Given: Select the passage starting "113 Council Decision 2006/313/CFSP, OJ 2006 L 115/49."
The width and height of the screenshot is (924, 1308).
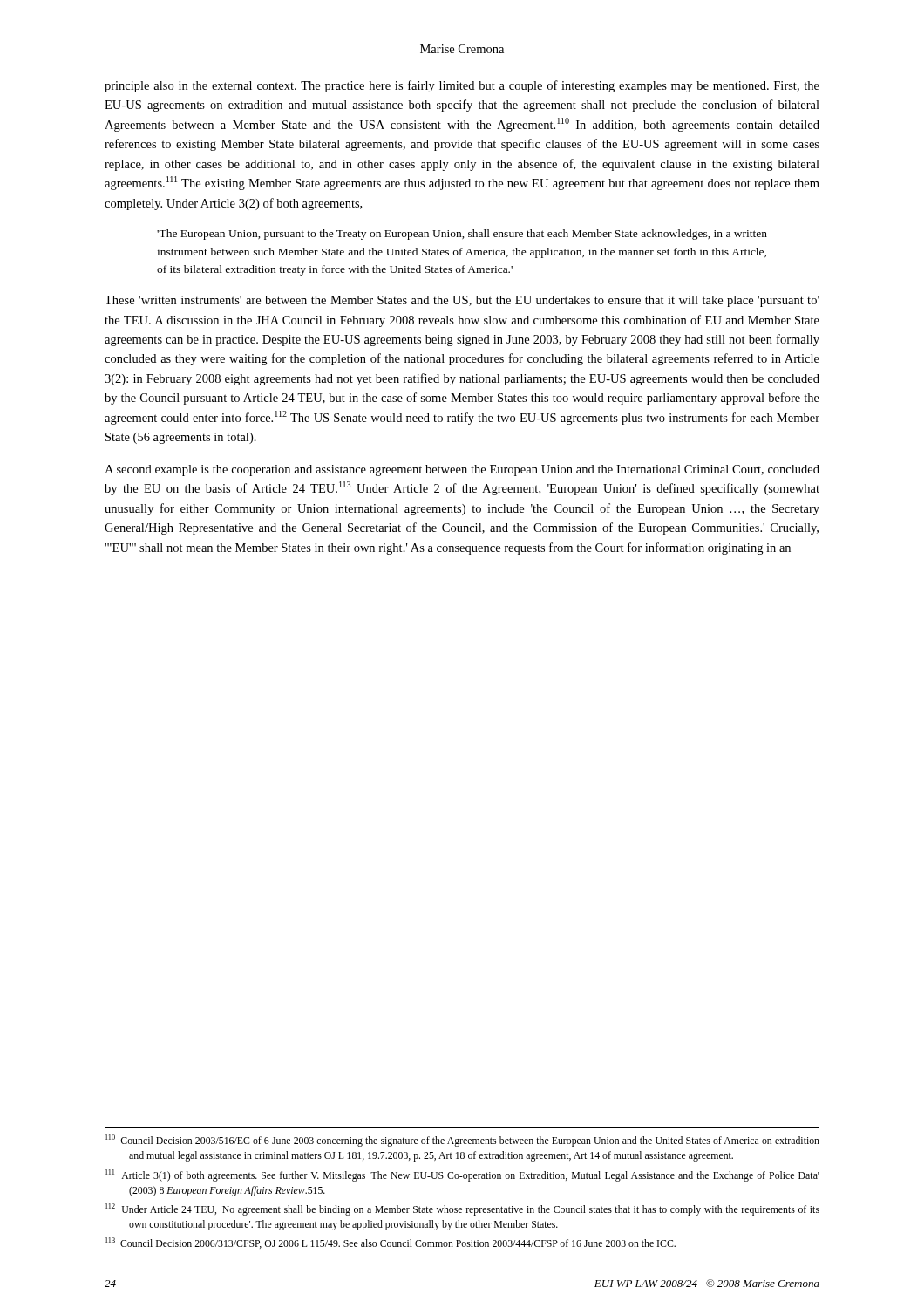Looking at the screenshot, I should [x=390, y=1243].
